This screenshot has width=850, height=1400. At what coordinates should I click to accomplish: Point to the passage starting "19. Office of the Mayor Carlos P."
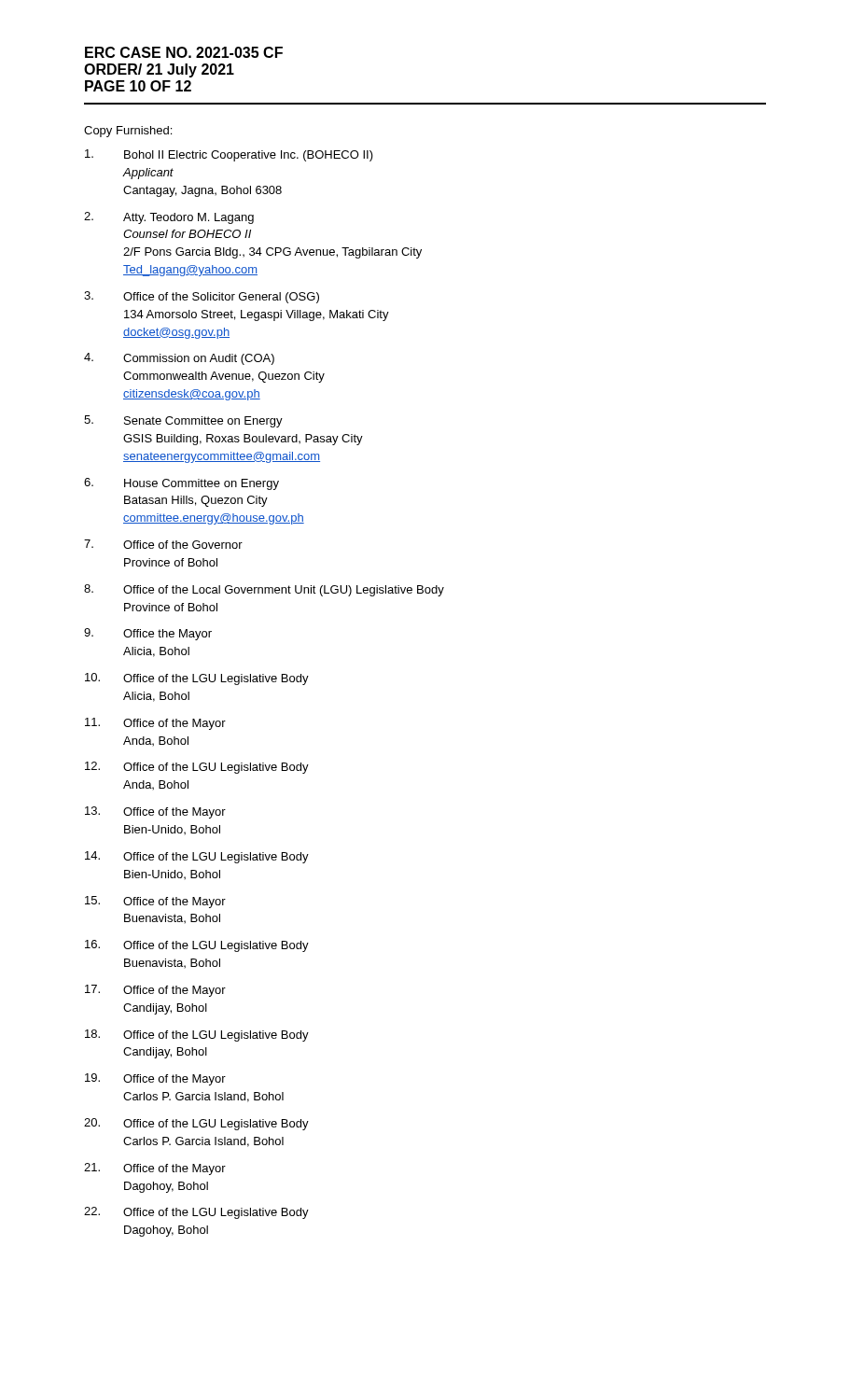pyautogui.click(x=184, y=1088)
